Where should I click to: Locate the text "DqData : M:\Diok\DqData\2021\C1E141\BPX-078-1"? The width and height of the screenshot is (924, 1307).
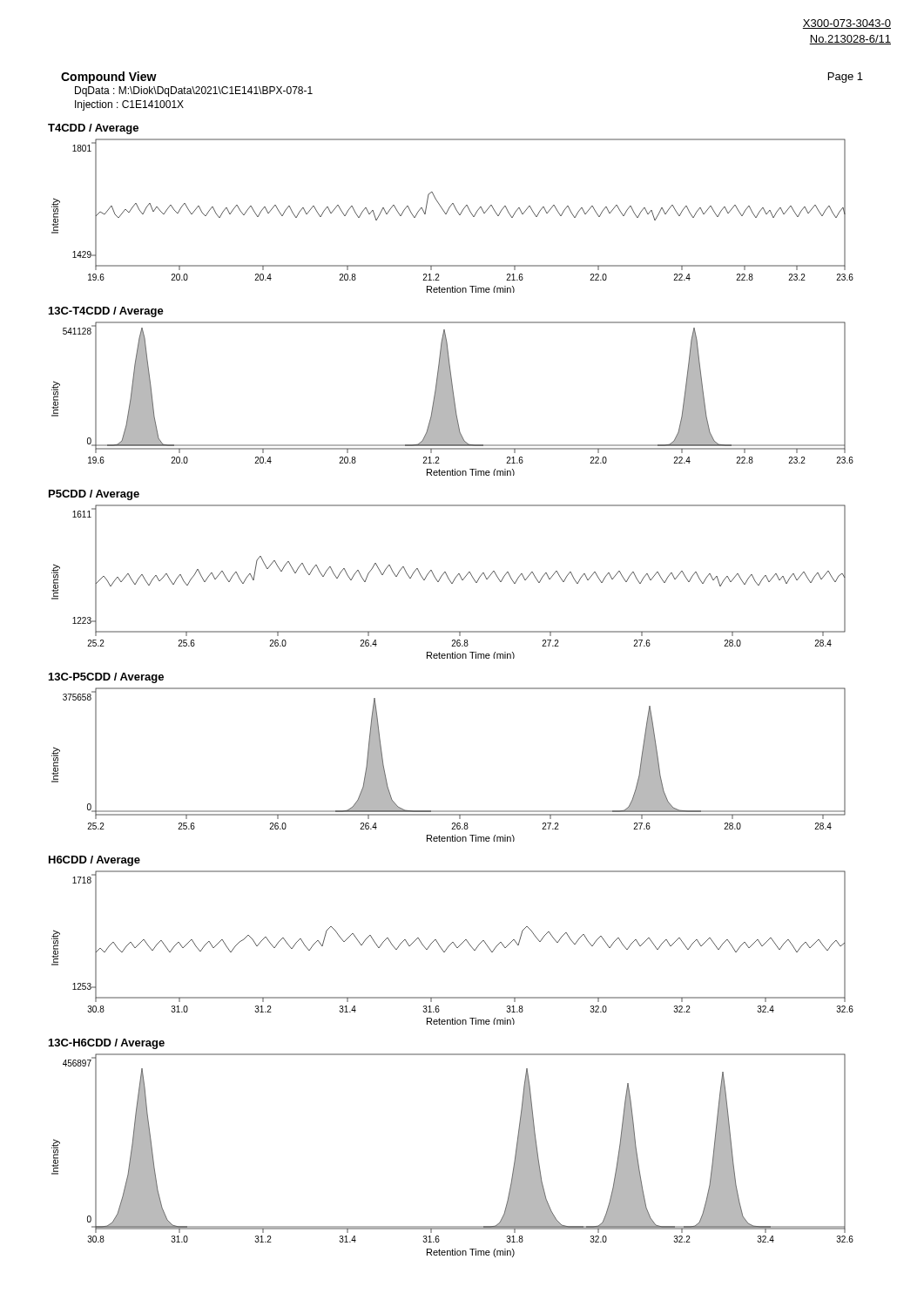(x=193, y=91)
